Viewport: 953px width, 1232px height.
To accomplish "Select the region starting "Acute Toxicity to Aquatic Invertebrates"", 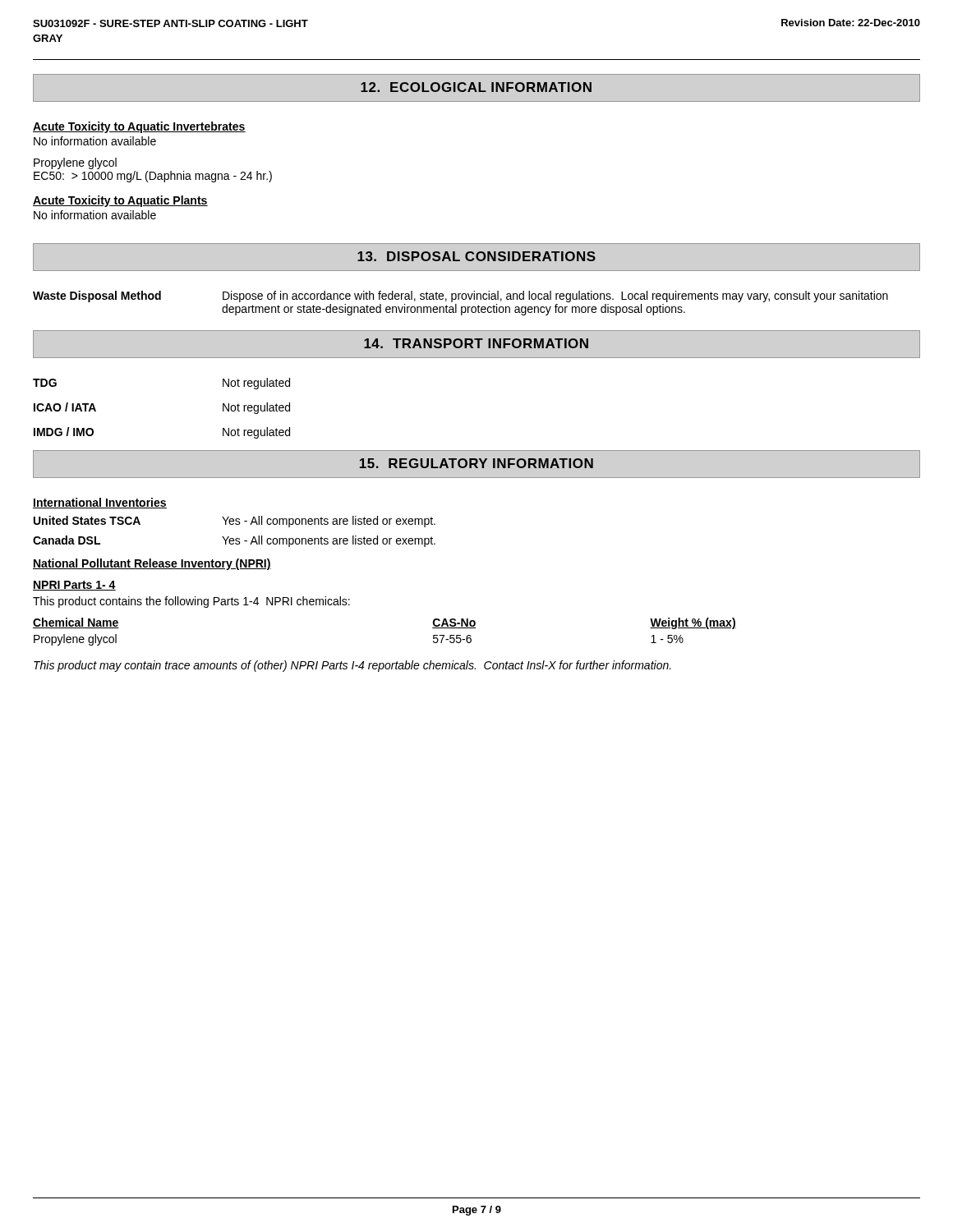I will 139,126.
